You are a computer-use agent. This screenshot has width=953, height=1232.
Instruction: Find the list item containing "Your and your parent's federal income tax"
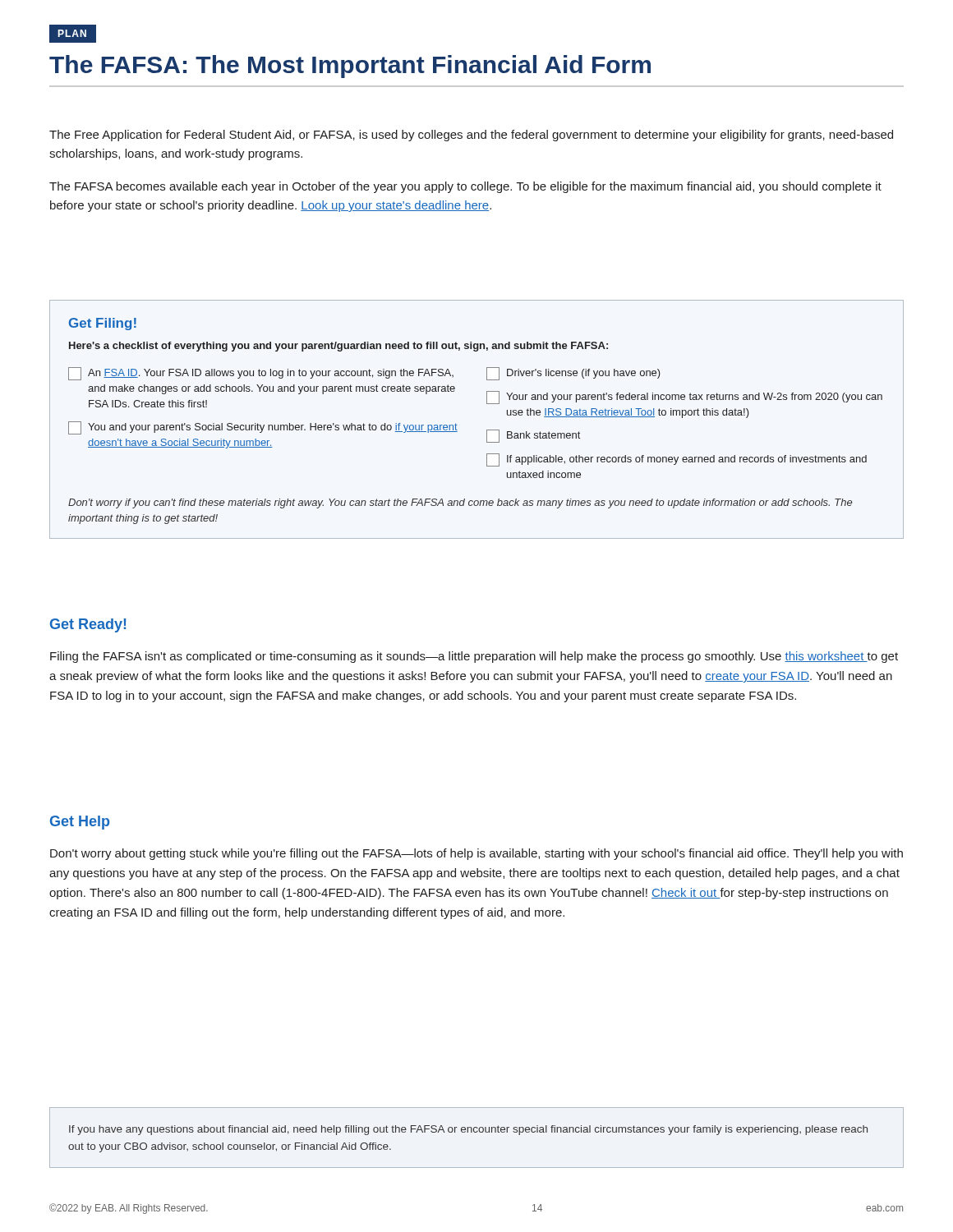tap(686, 405)
